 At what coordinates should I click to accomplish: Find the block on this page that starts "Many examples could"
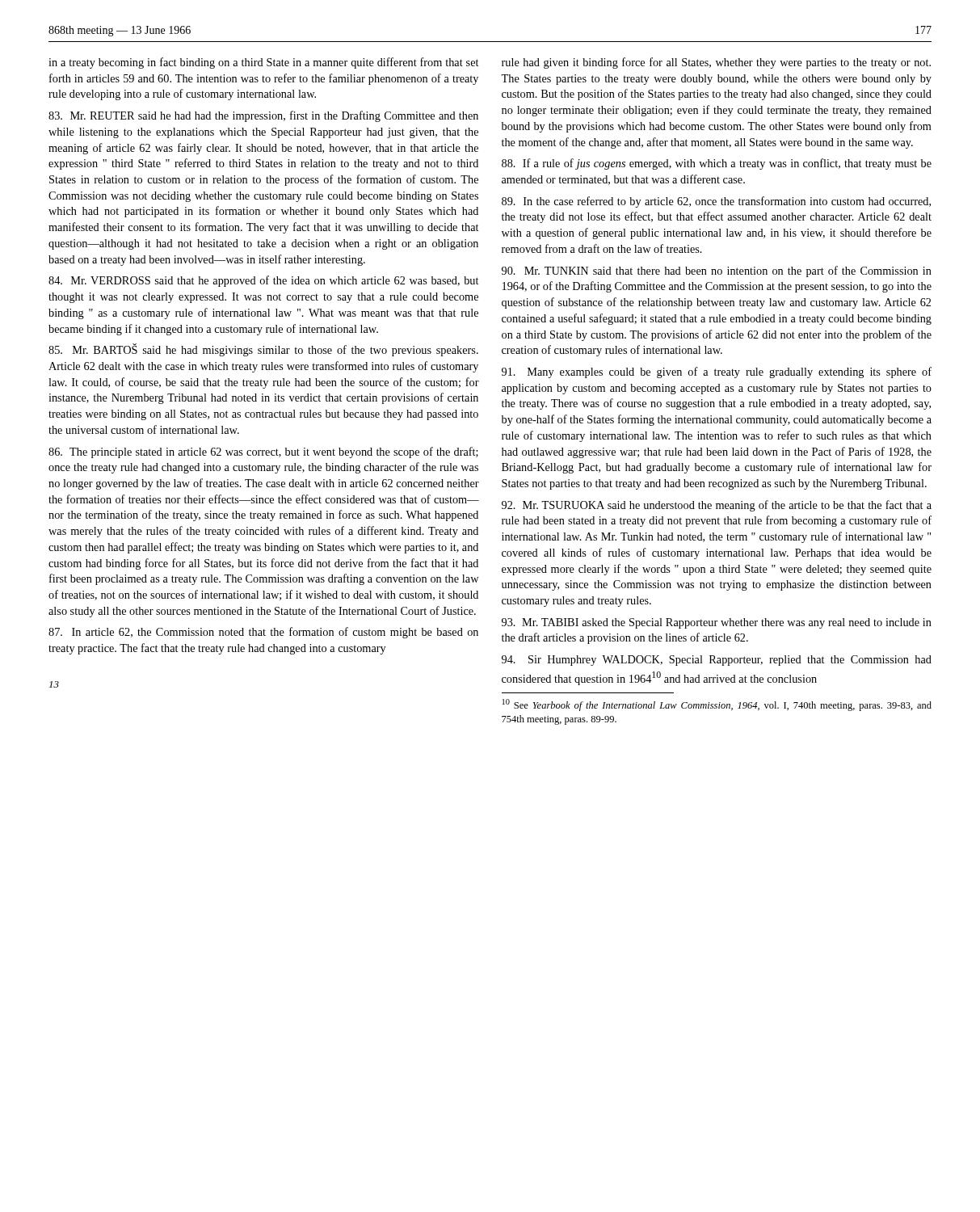[x=716, y=428]
